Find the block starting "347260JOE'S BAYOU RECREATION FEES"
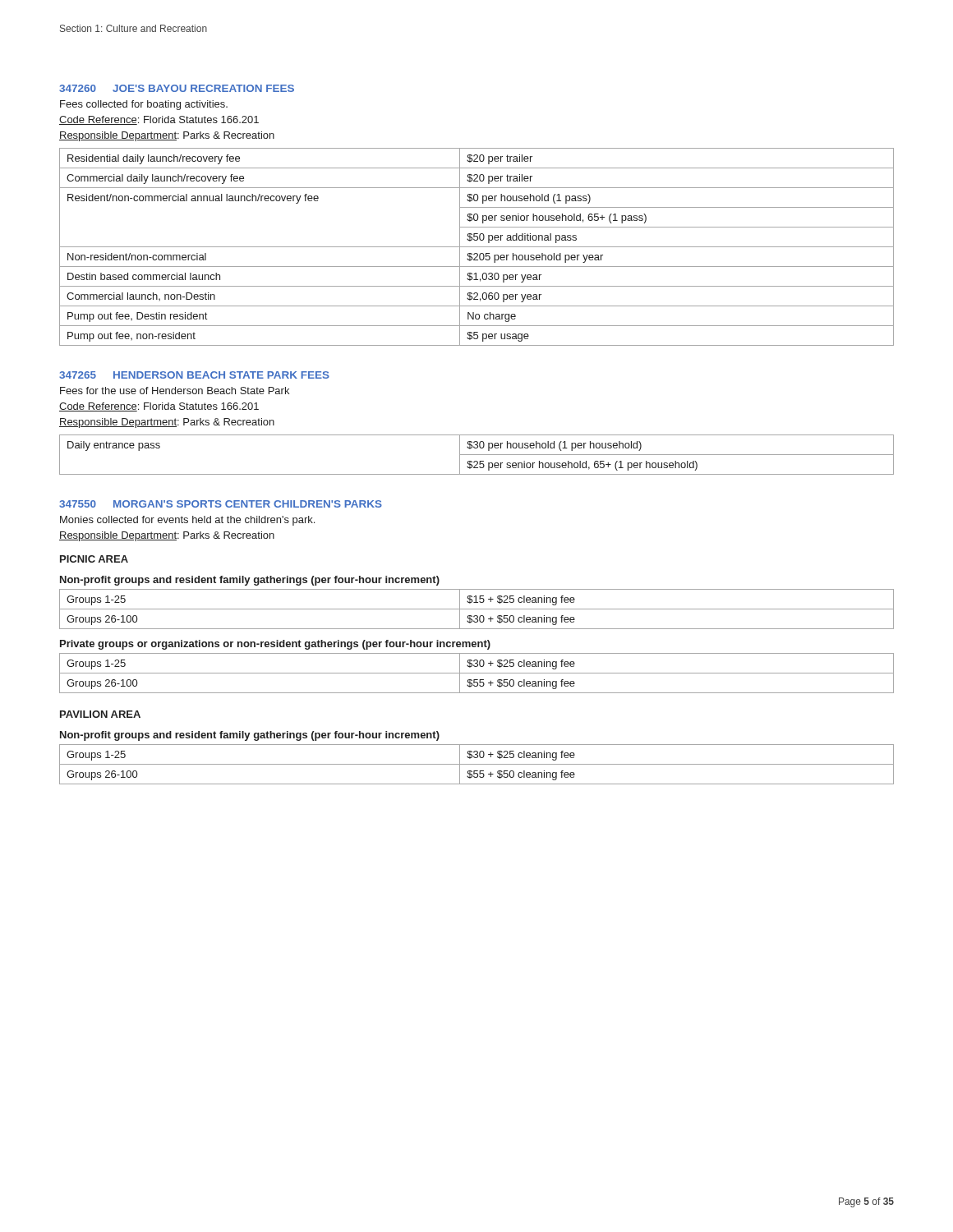The height and width of the screenshot is (1232, 953). 177,88
